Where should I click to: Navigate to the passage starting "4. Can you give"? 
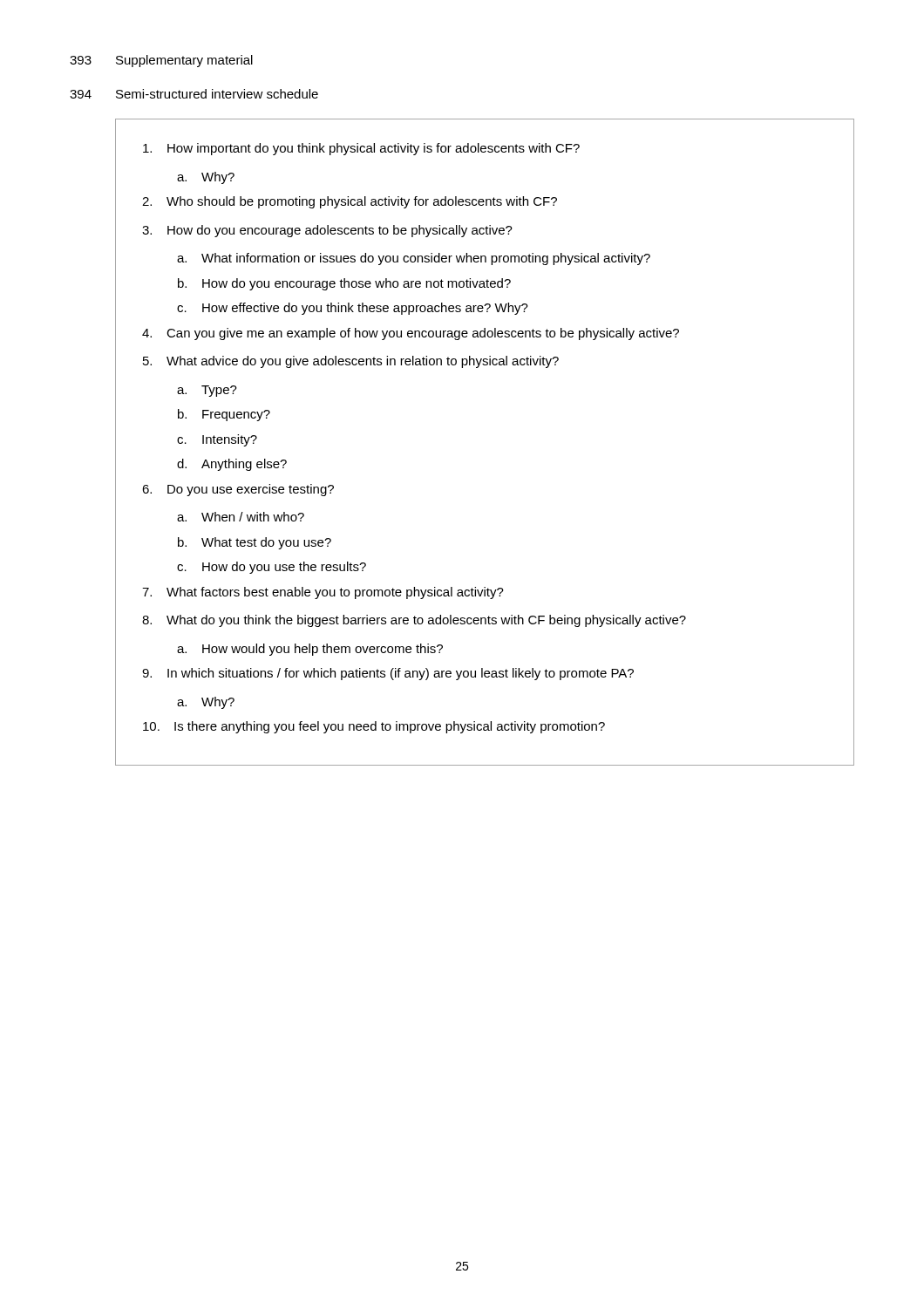(x=485, y=333)
